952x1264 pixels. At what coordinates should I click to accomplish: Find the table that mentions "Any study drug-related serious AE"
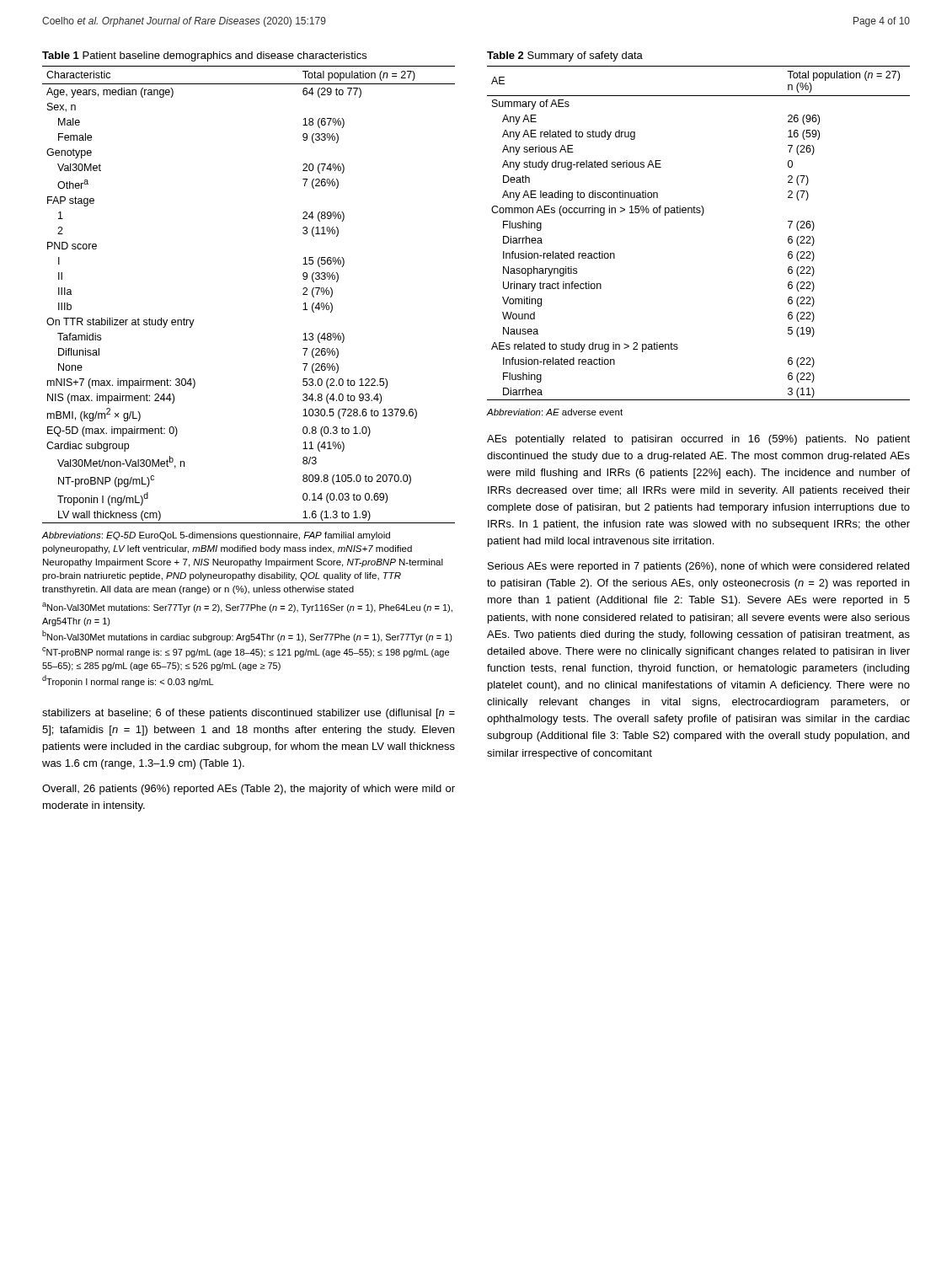tap(698, 233)
